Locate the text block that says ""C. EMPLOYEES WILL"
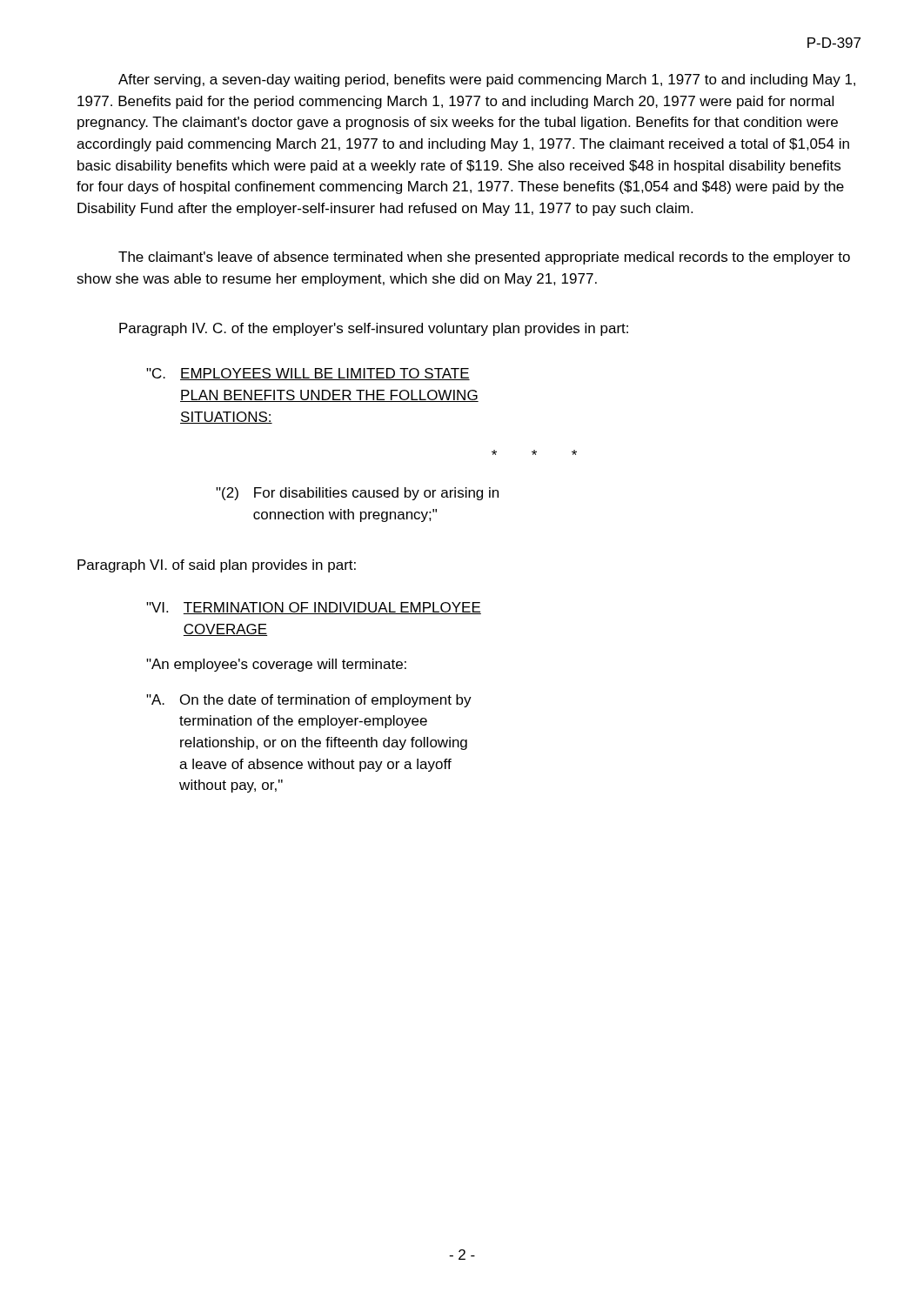 (x=504, y=445)
